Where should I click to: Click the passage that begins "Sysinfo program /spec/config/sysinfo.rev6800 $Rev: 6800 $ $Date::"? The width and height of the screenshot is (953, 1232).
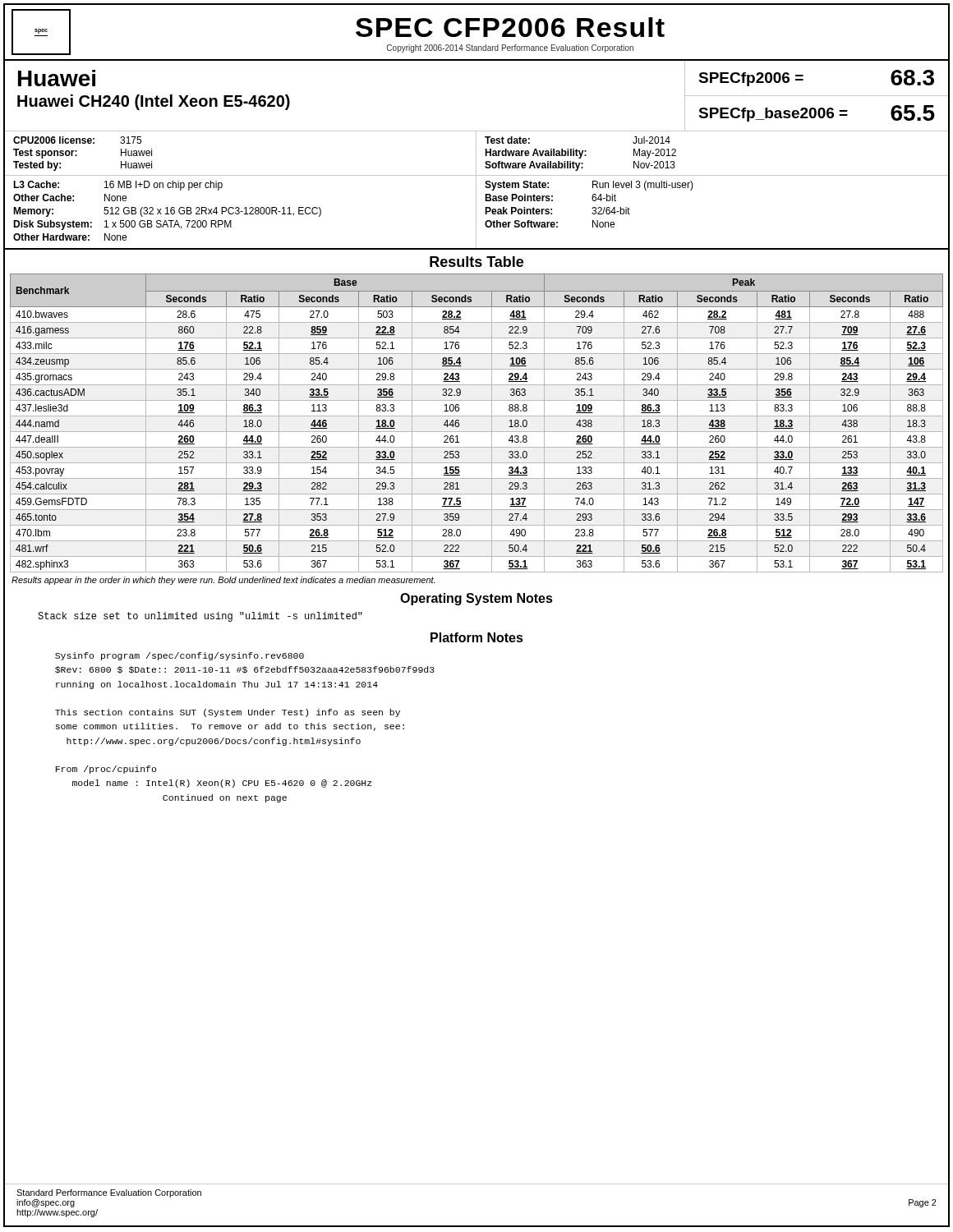[x=236, y=727]
